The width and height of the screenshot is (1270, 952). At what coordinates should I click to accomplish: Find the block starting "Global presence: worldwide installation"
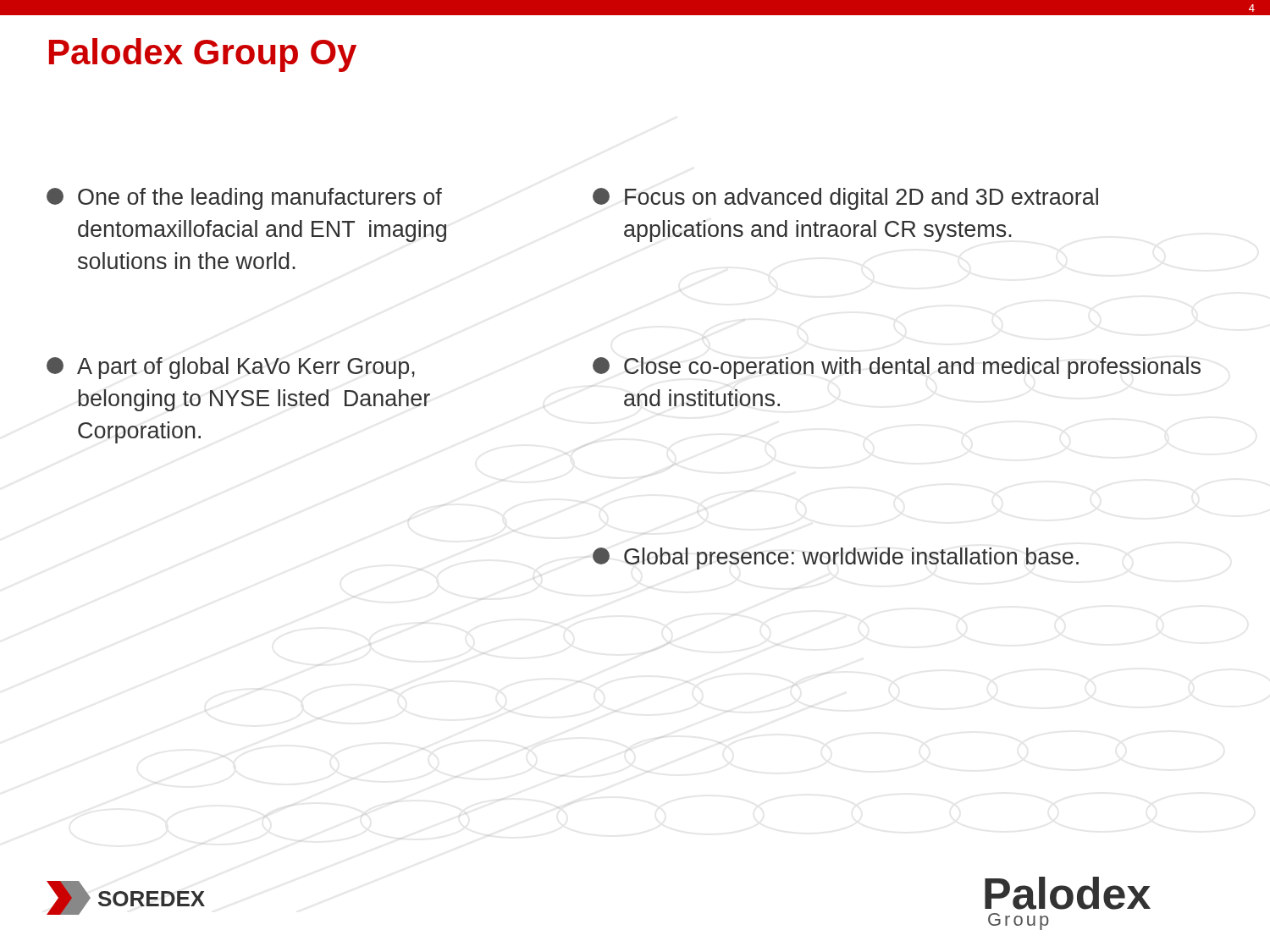[837, 558]
